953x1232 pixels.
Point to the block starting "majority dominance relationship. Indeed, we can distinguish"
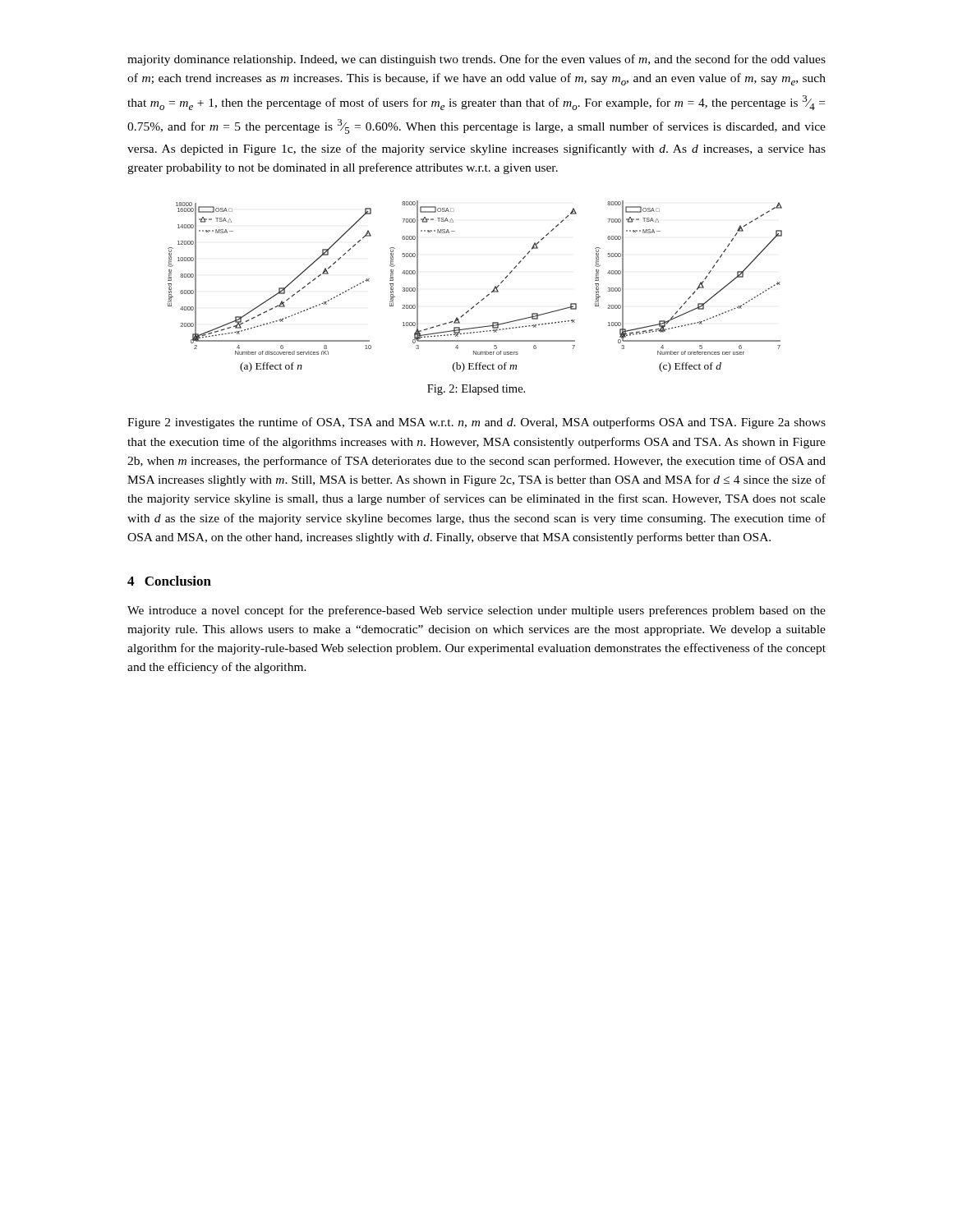pyautogui.click(x=476, y=113)
